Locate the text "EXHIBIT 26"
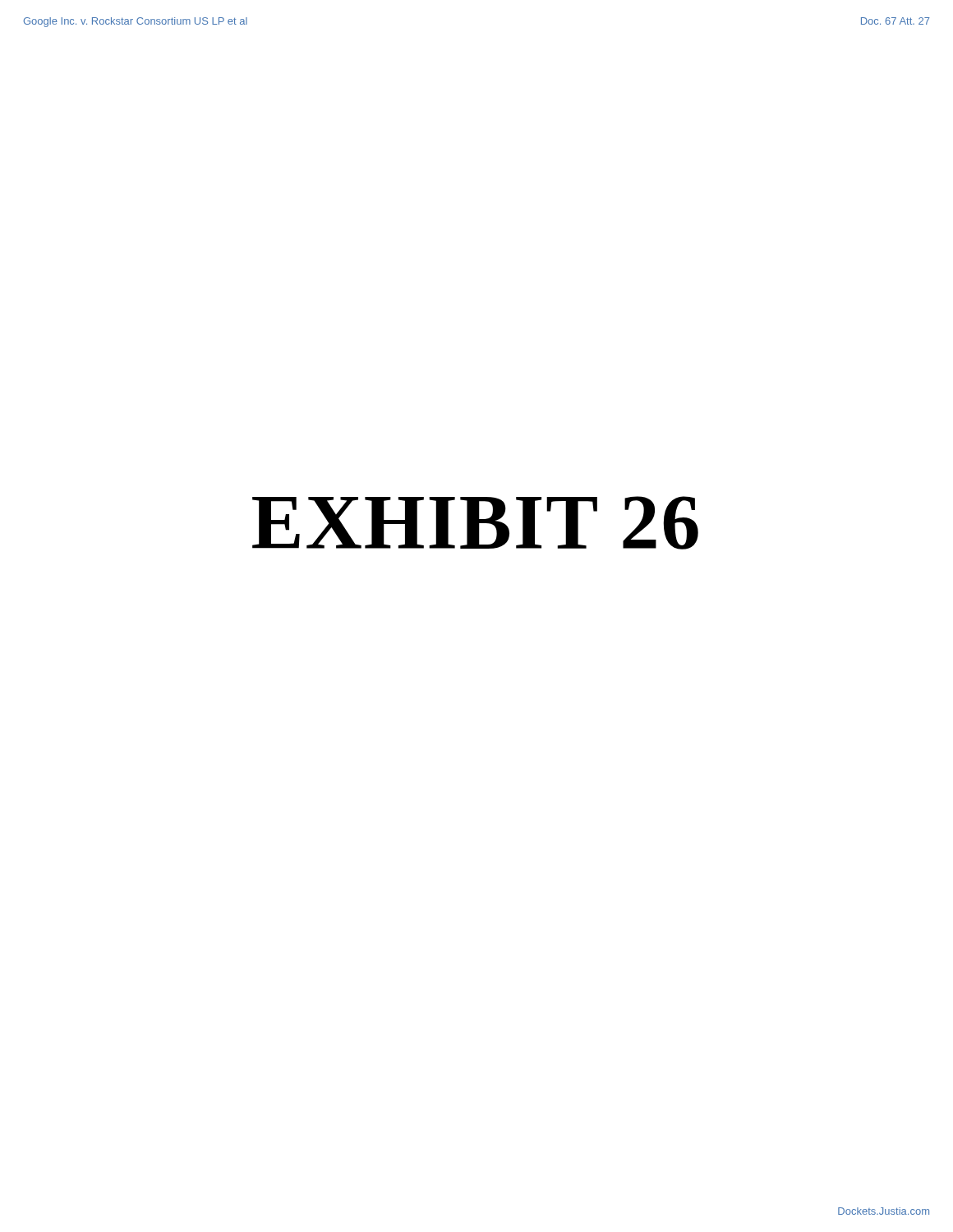 coord(476,522)
